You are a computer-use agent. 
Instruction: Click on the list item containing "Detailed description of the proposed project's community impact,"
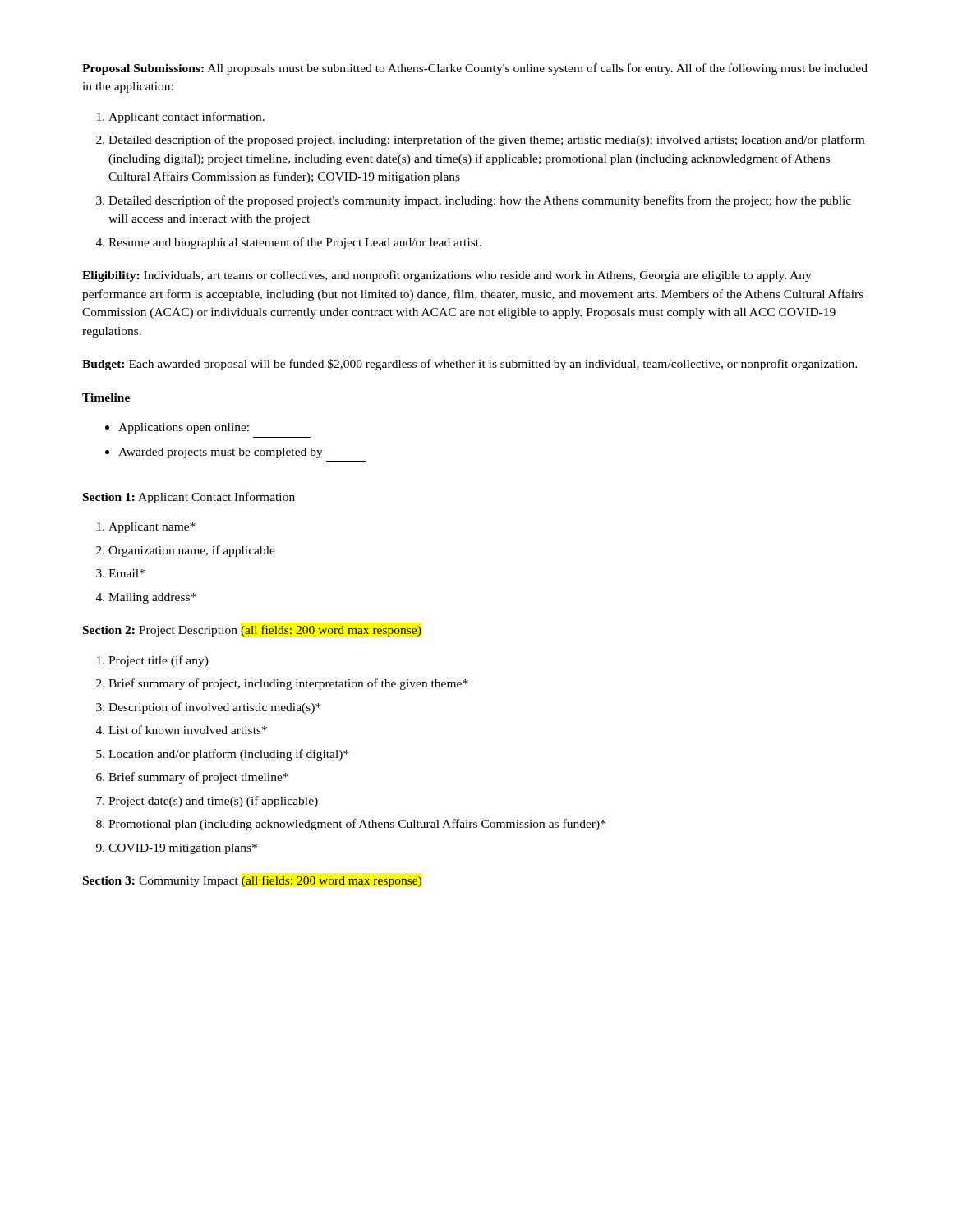click(480, 209)
